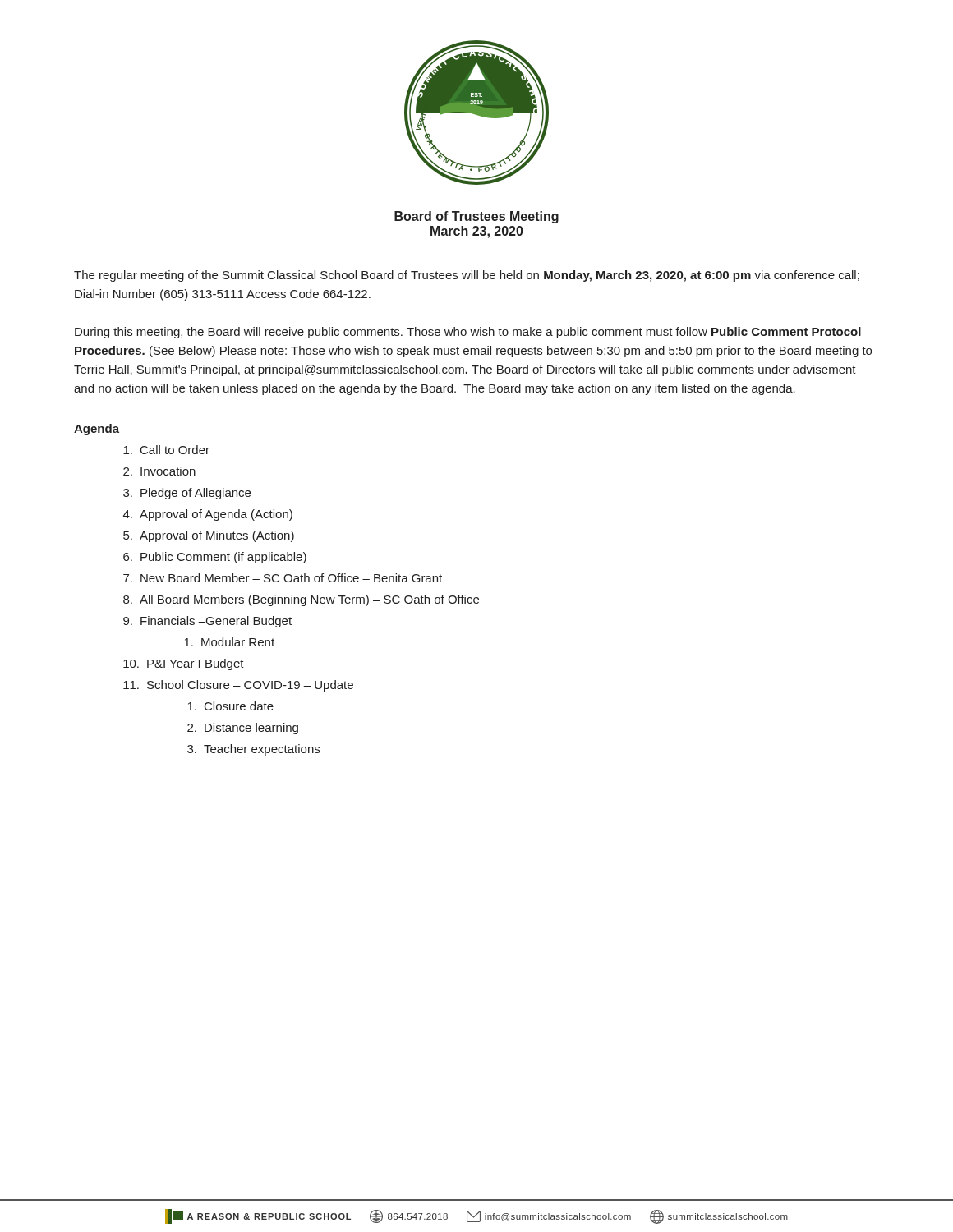Locate the text "Board of Trustees Meeting March 23, 2020"
The height and width of the screenshot is (1232, 953).
pos(476,224)
